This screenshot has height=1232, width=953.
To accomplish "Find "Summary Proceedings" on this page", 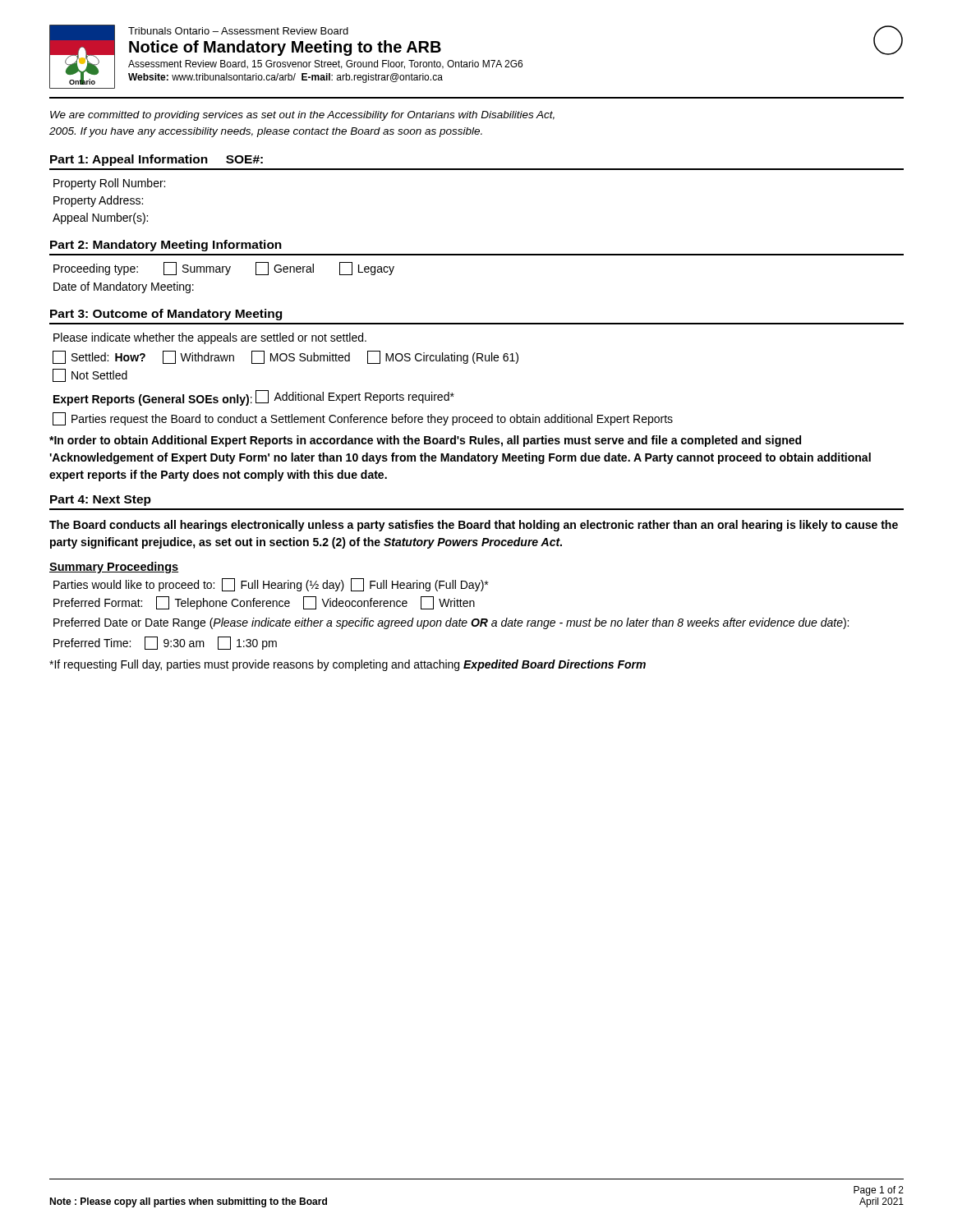I will [x=114, y=567].
